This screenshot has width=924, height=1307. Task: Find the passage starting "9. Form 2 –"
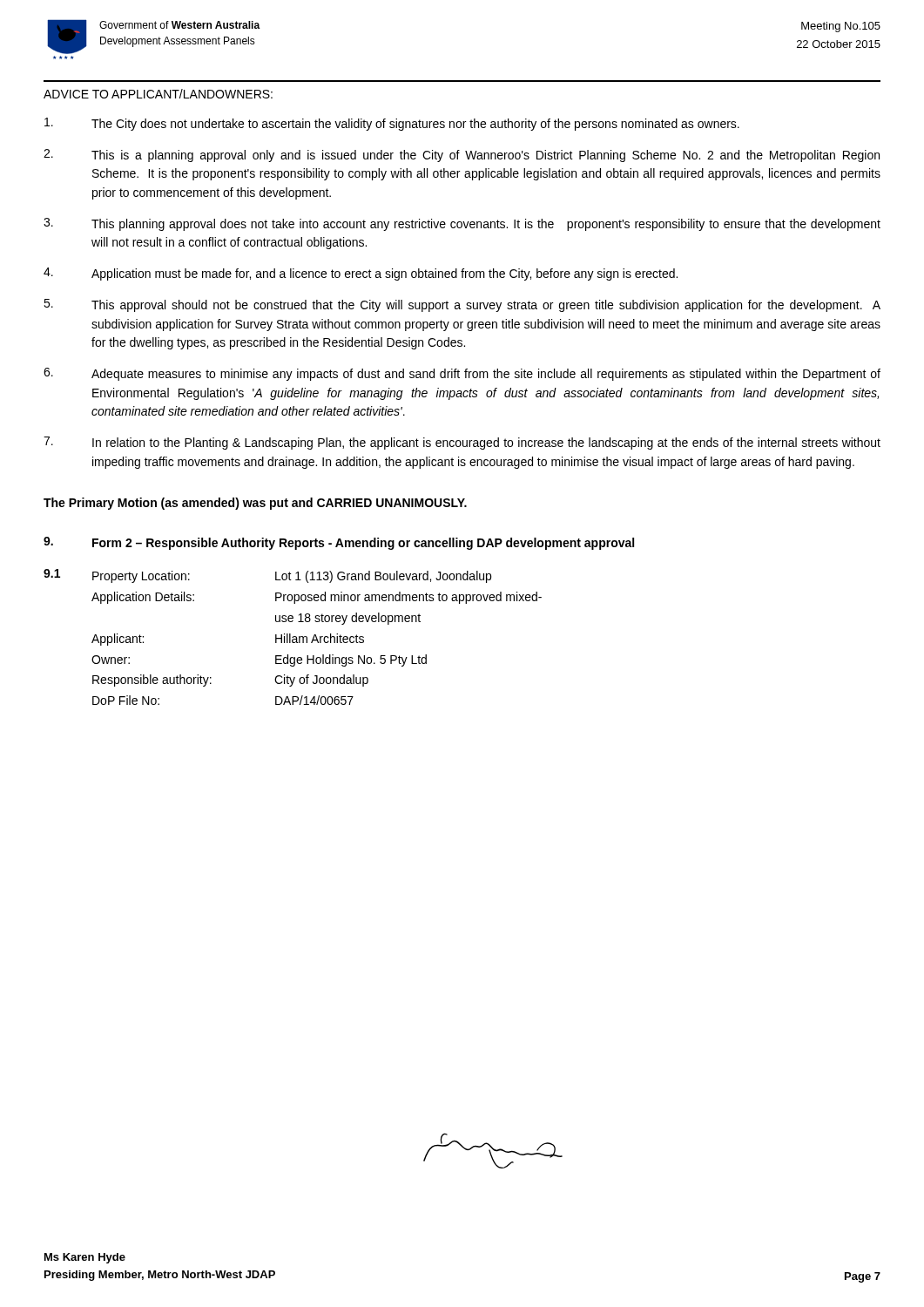point(339,544)
